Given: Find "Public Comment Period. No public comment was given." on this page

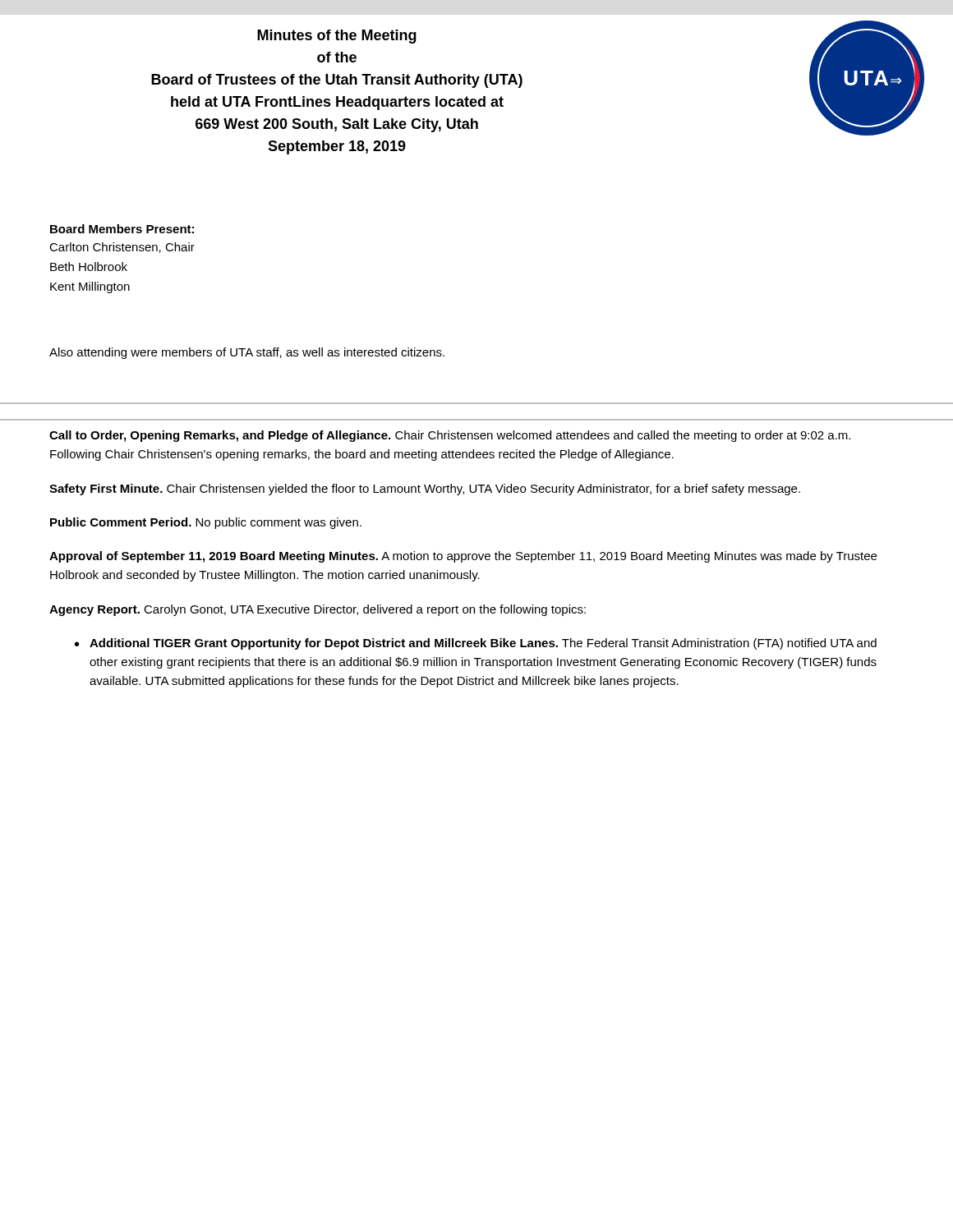Looking at the screenshot, I should pos(206,522).
